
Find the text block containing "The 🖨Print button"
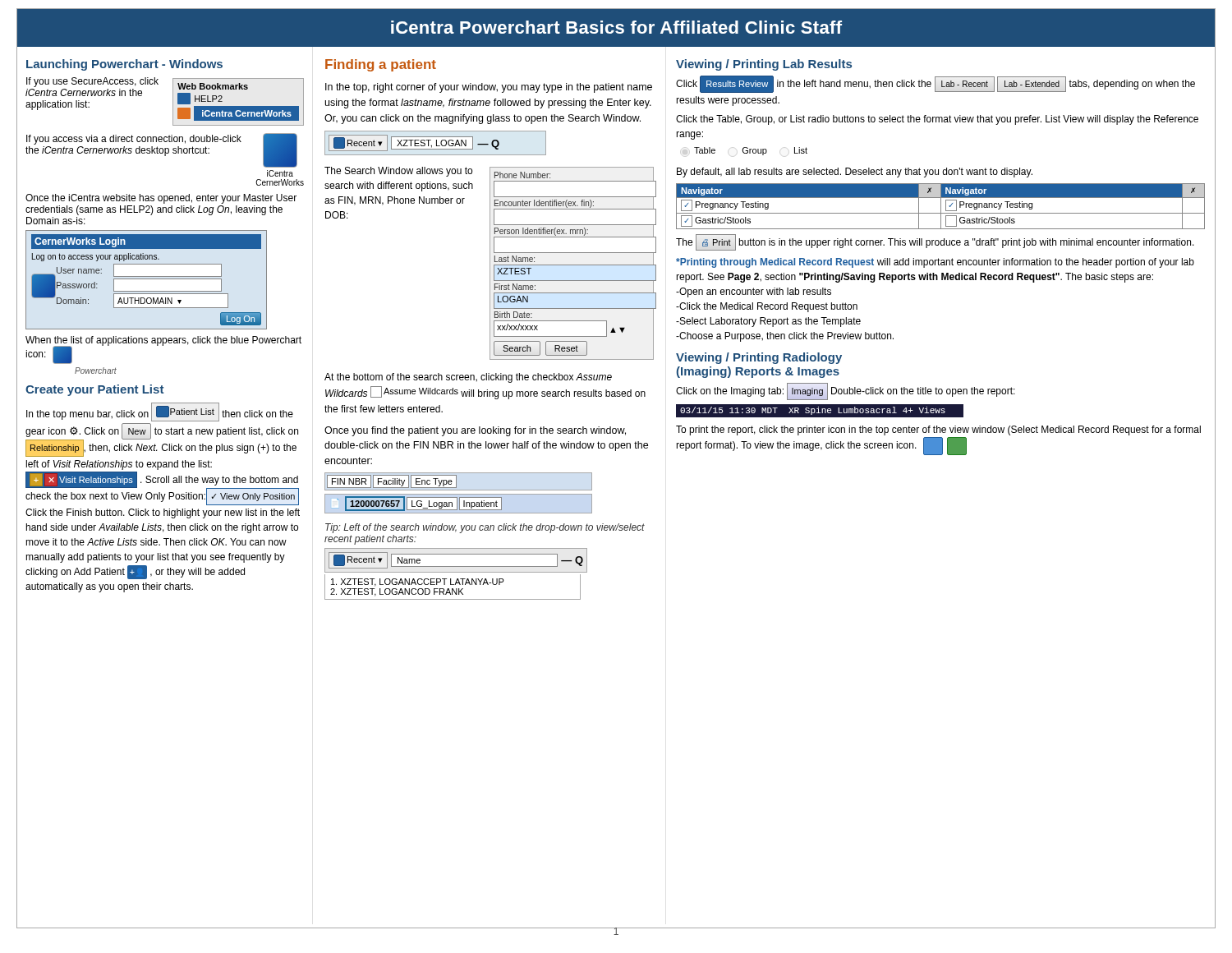(x=935, y=242)
